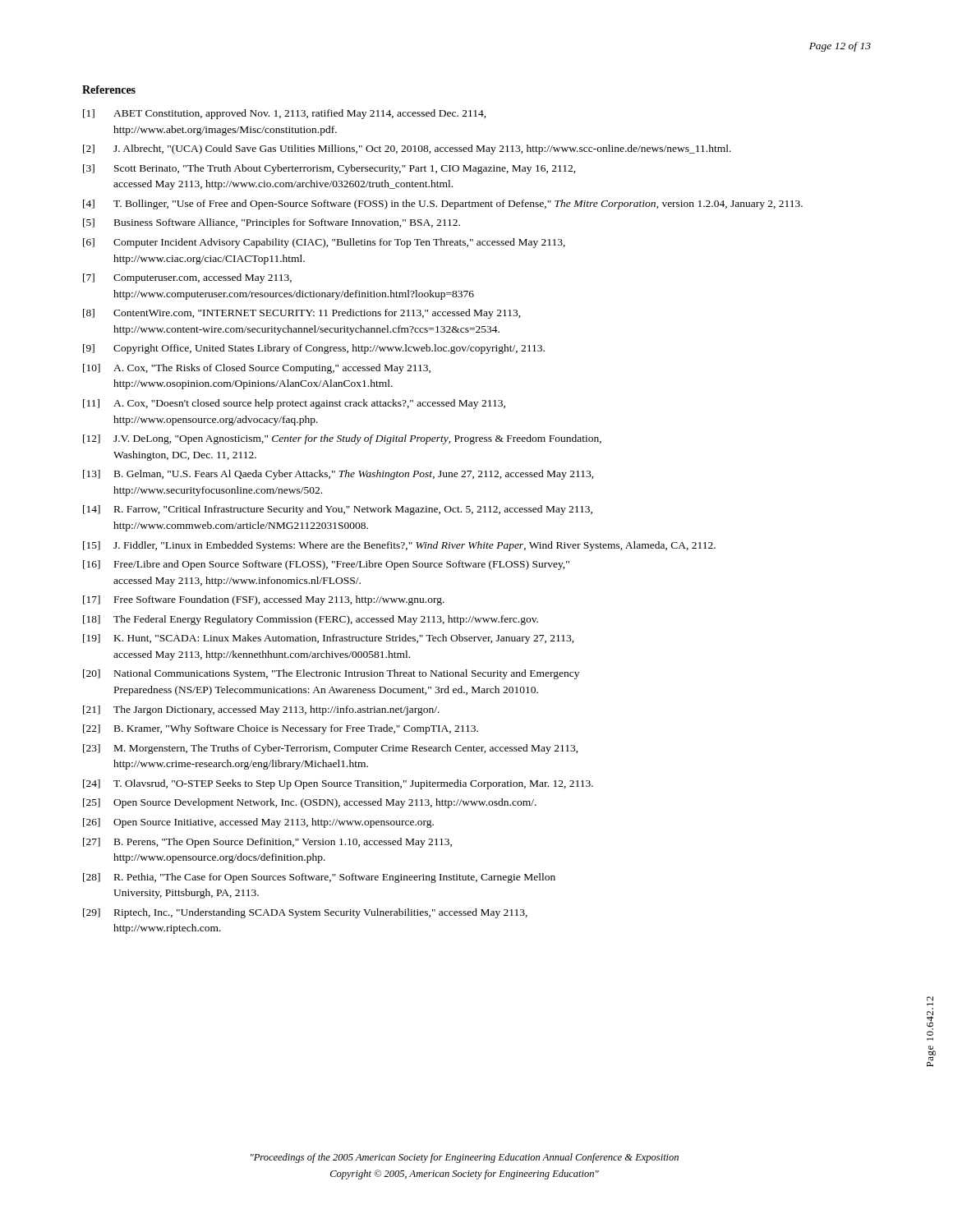Point to the block beginning "[25] Open Source Development Network, Inc. (OSDN),"
The image size is (953, 1232).
click(x=476, y=803)
